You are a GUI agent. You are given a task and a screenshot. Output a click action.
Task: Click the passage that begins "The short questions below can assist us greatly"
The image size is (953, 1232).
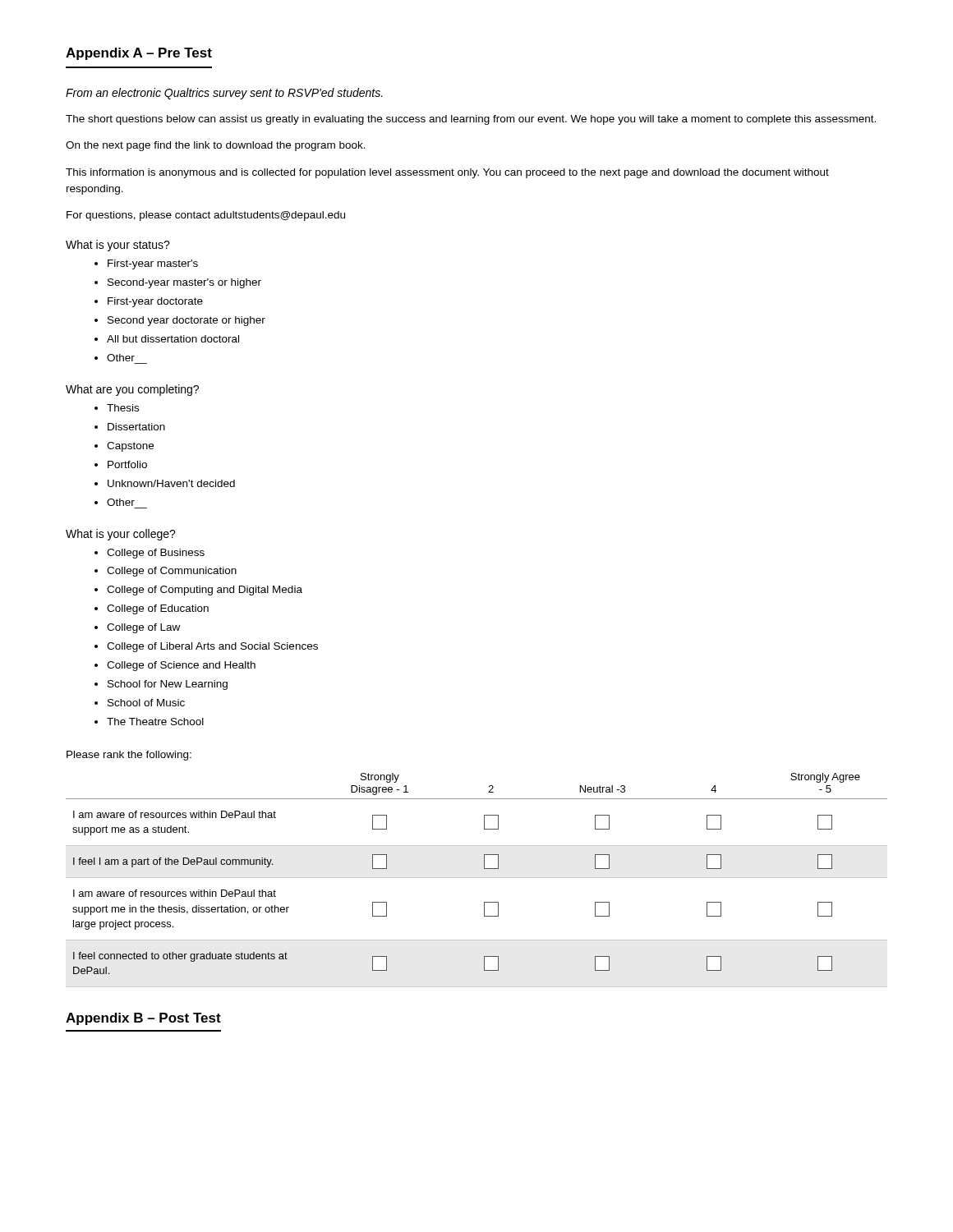coord(471,119)
